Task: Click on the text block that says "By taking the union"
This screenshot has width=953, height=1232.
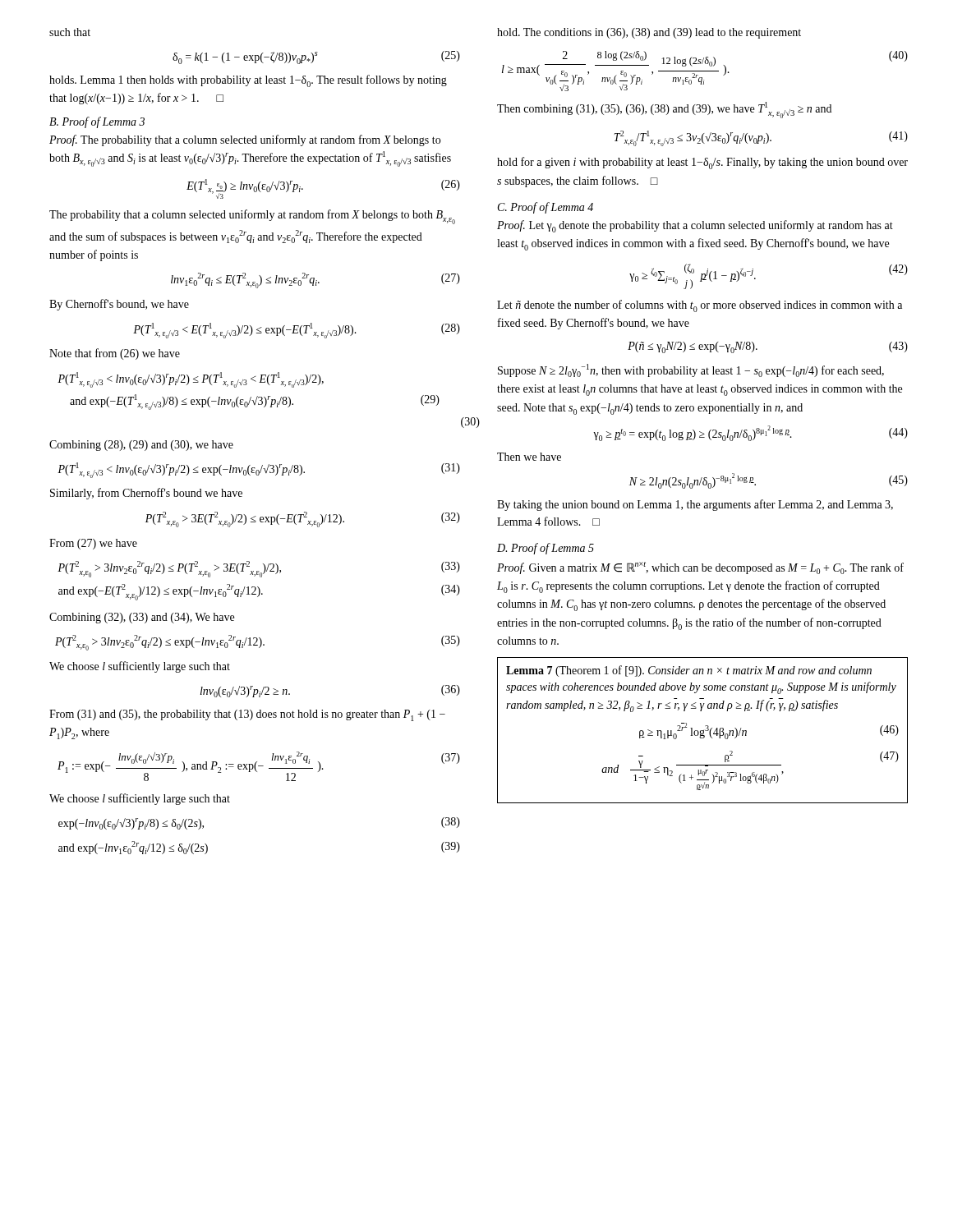Action: click(x=695, y=513)
